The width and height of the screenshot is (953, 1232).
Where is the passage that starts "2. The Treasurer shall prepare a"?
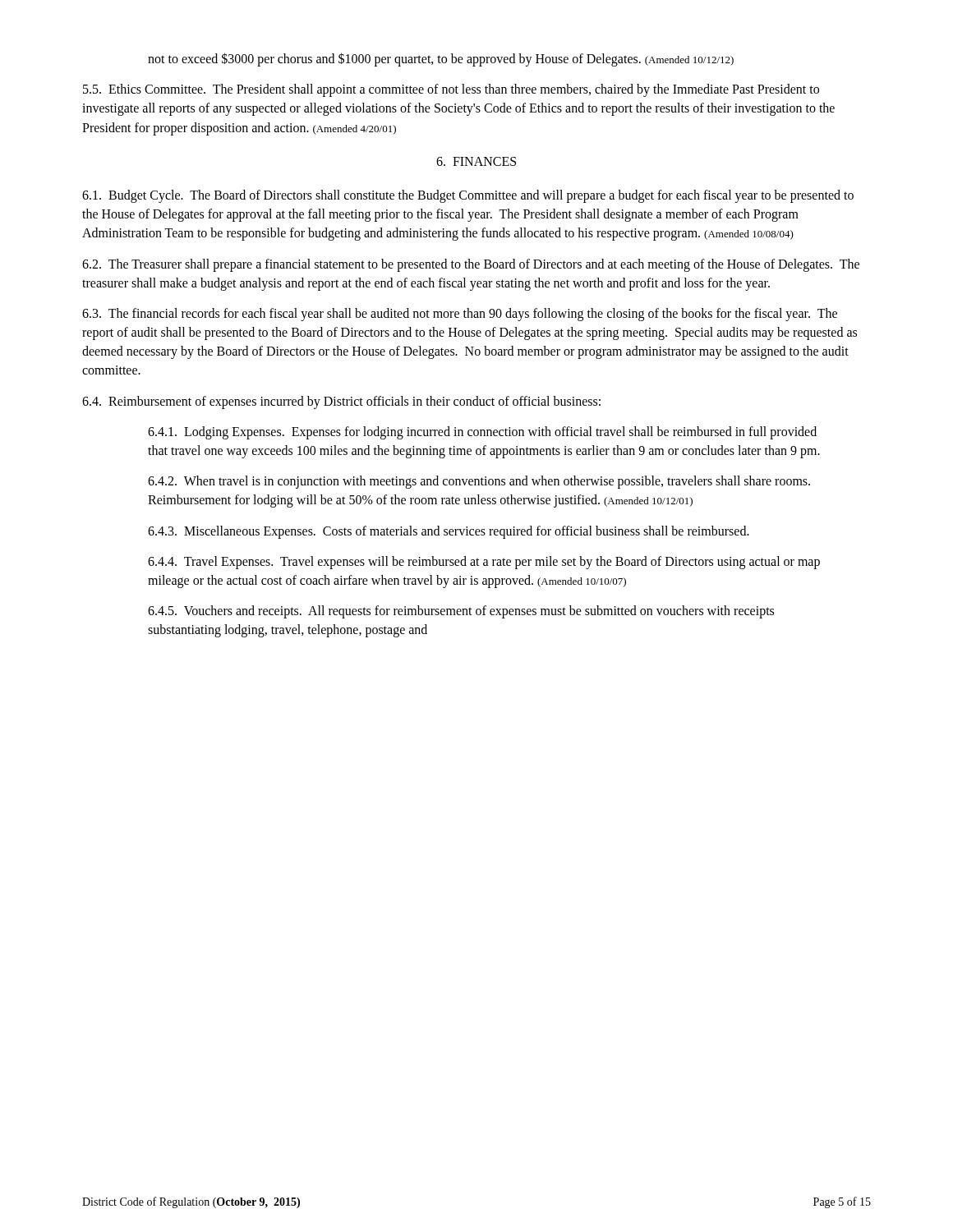pos(476,273)
